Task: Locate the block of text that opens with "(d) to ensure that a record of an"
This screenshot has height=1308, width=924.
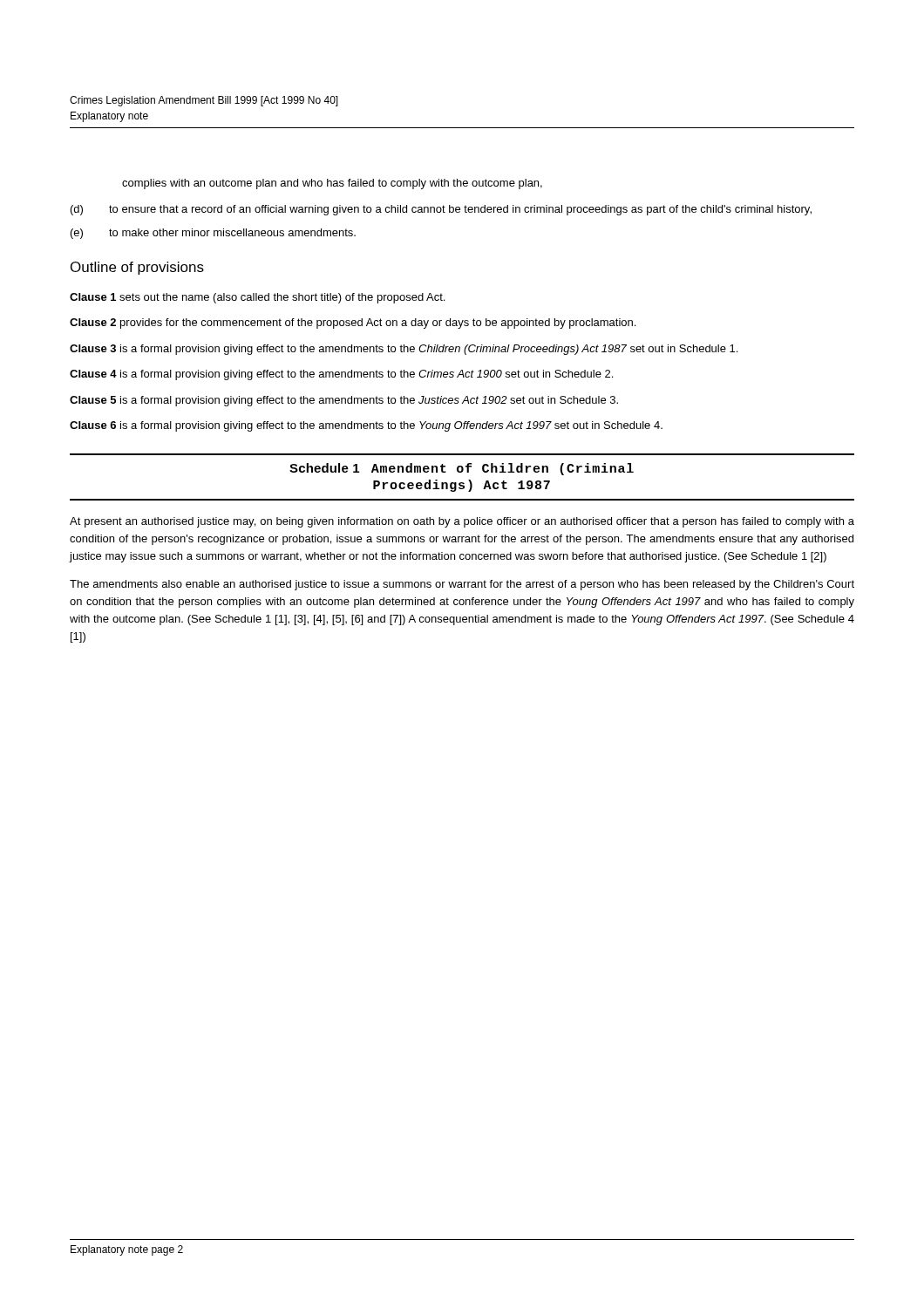Action: coord(462,209)
